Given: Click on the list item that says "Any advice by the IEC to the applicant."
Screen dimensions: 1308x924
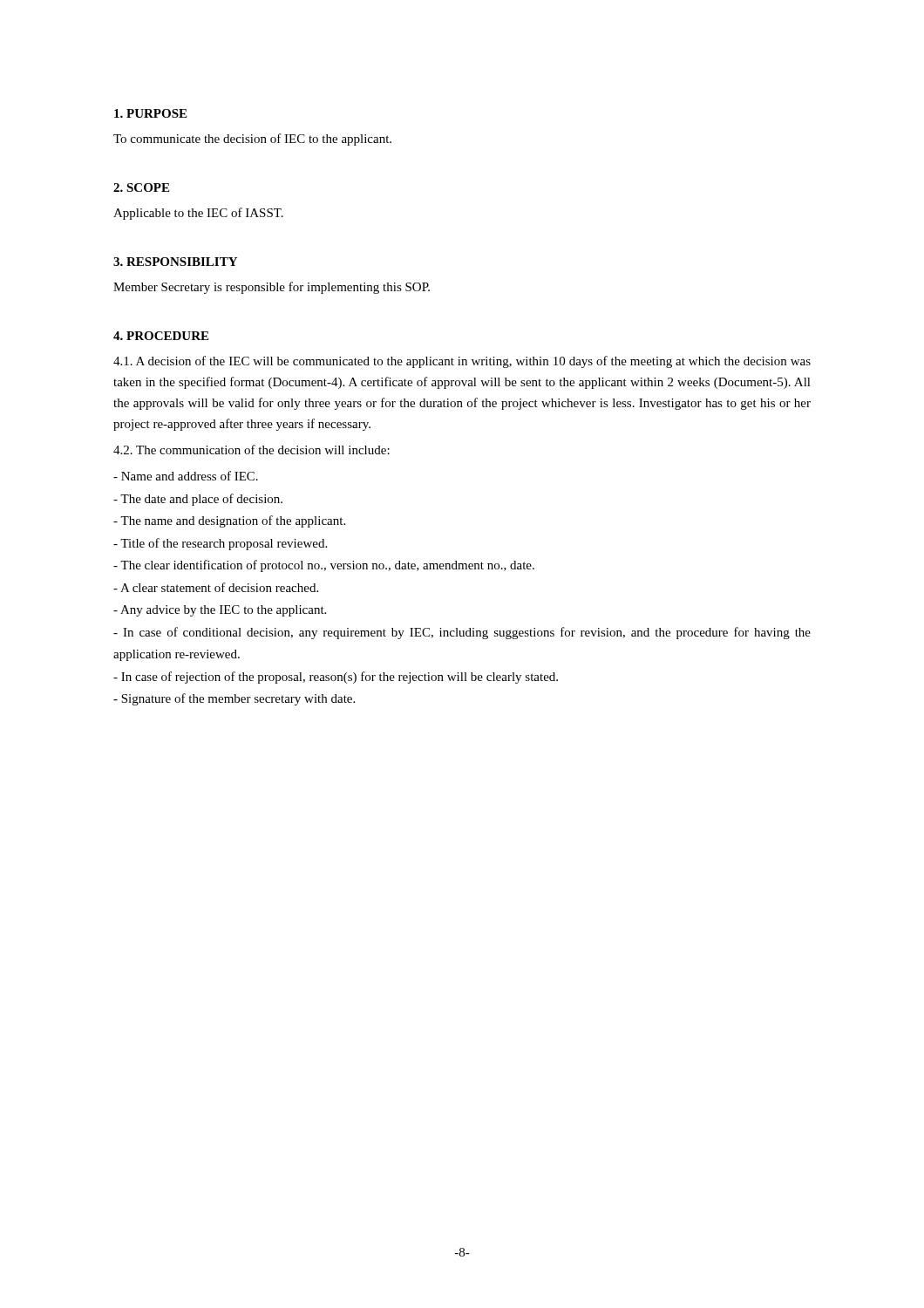Looking at the screenshot, I should (220, 610).
